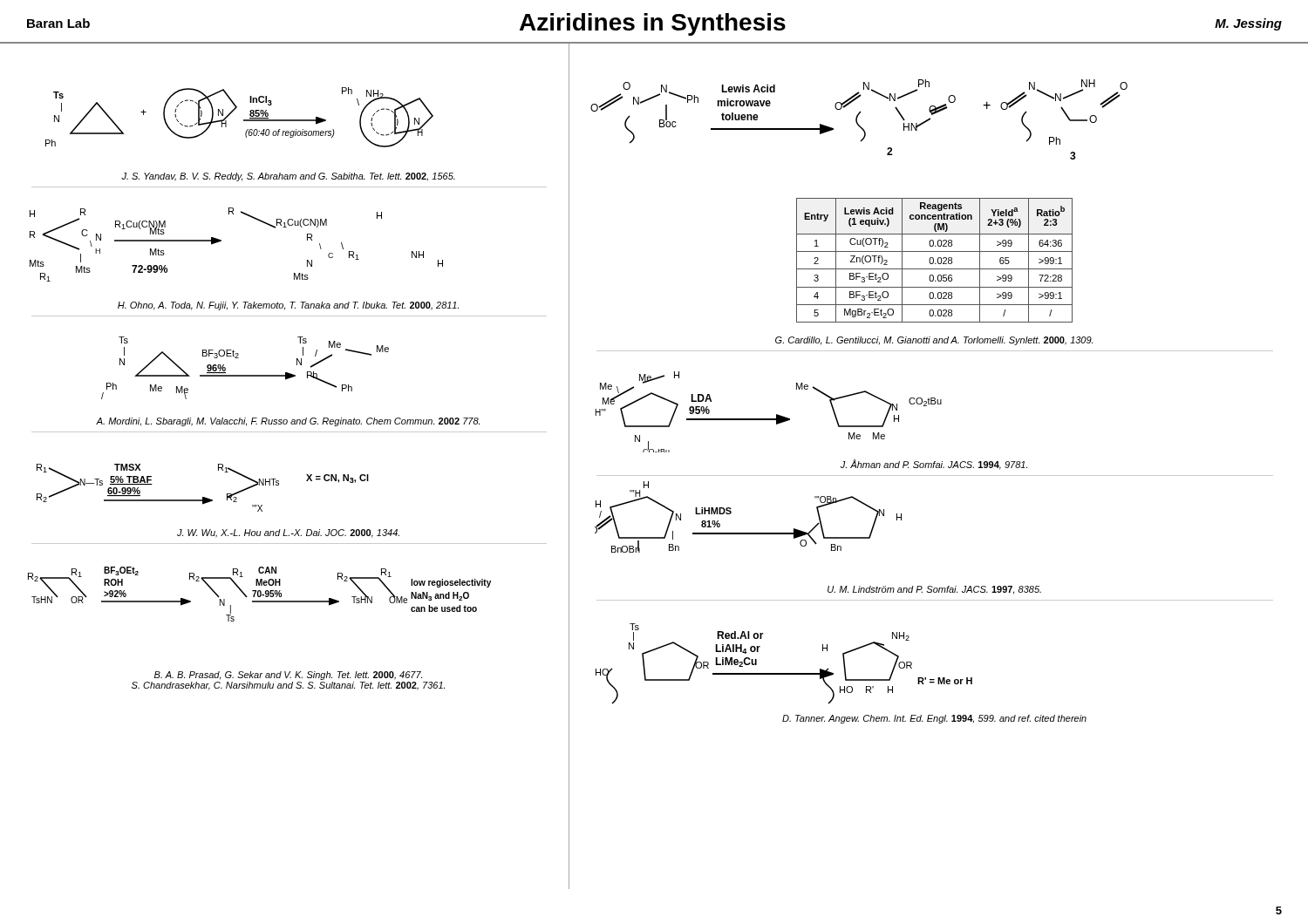Find the caption on this page that starts "J. S. Yandav, B. V. S."
Screen dimensions: 924x1308
(289, 176)
